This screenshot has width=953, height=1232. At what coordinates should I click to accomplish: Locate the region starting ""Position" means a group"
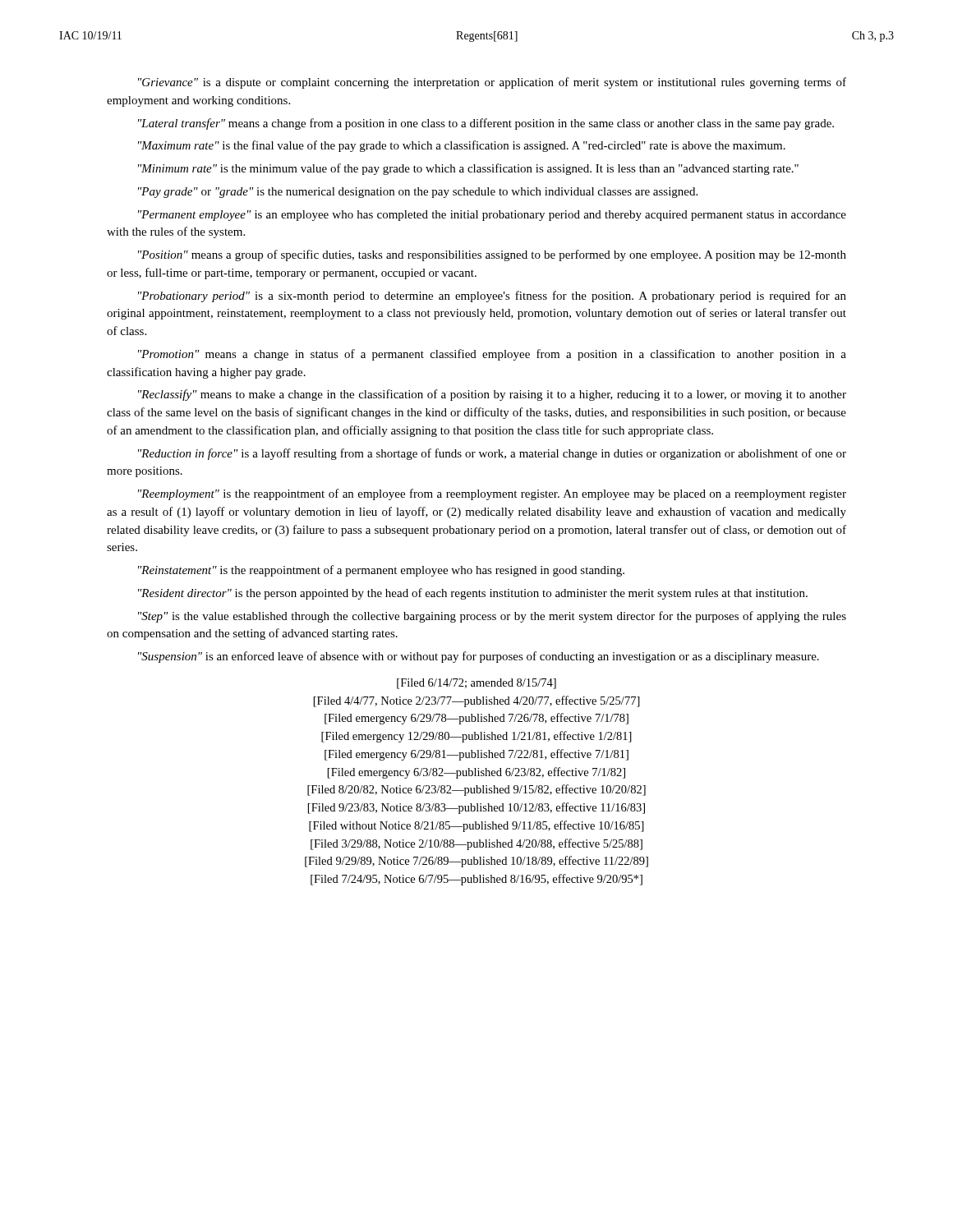pyautogui.click(x=476, y=264)
